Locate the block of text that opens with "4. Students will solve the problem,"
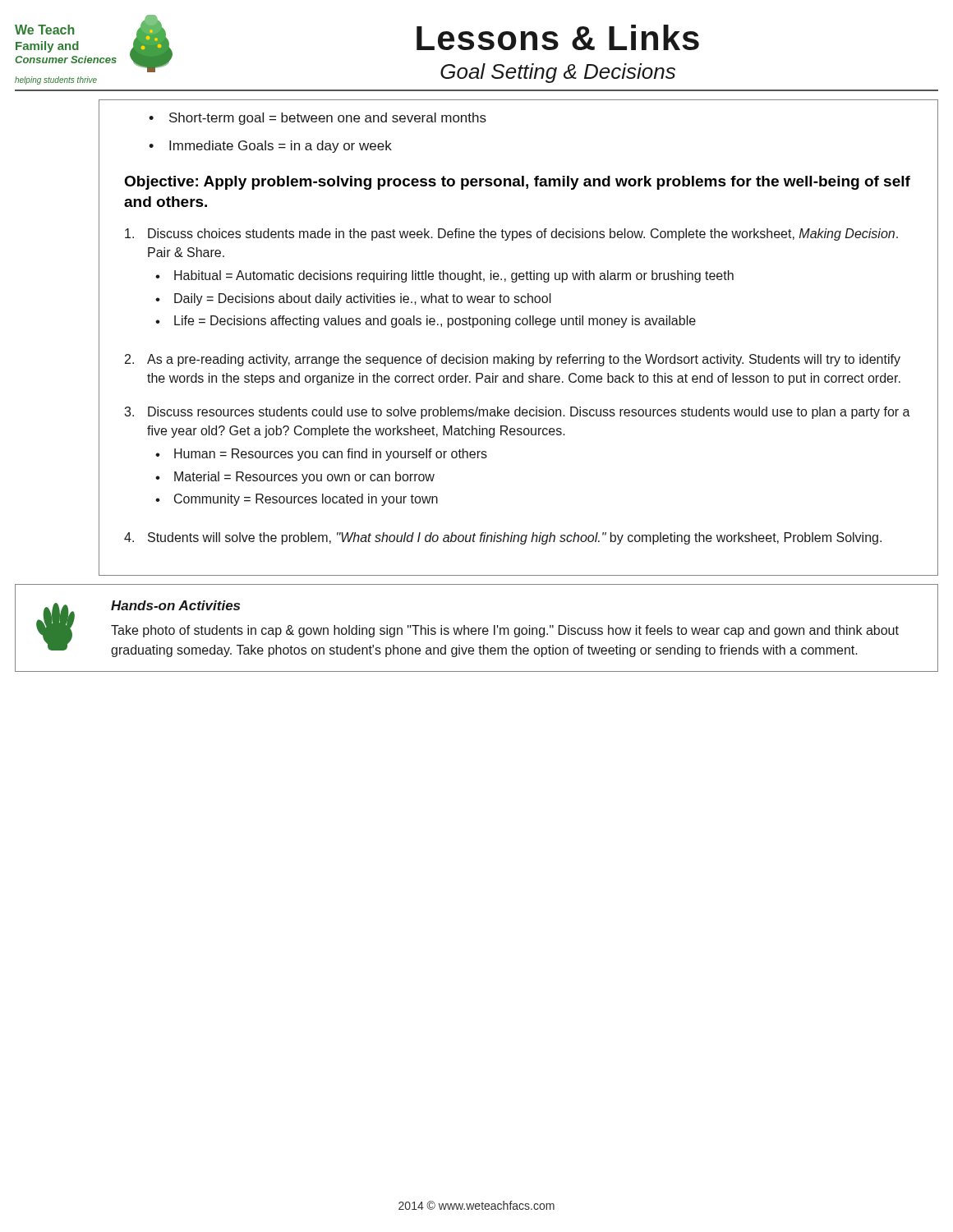The height and width of the screenshot is (1232, 953). (518, 537)
